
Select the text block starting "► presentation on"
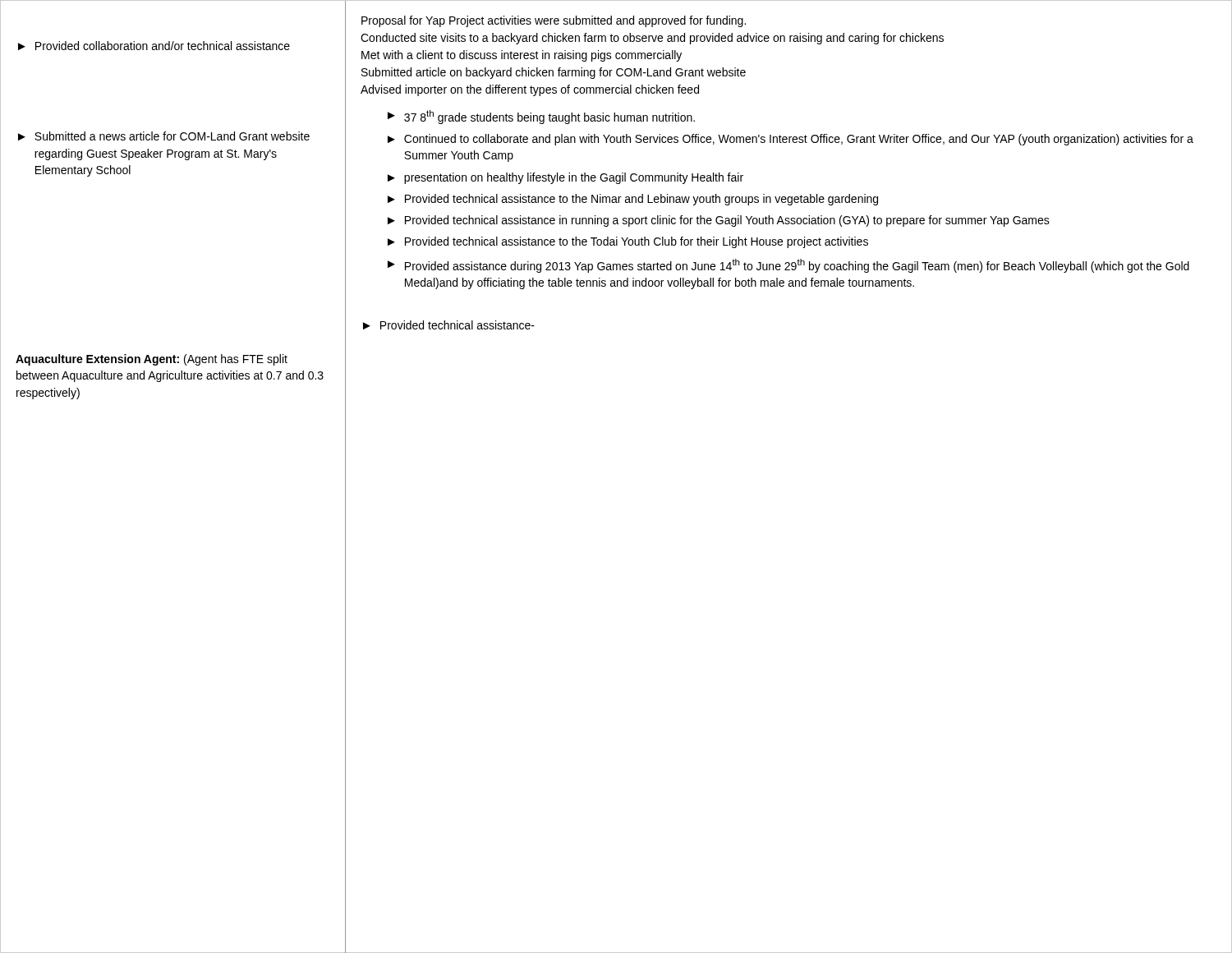tap(564, 177)
